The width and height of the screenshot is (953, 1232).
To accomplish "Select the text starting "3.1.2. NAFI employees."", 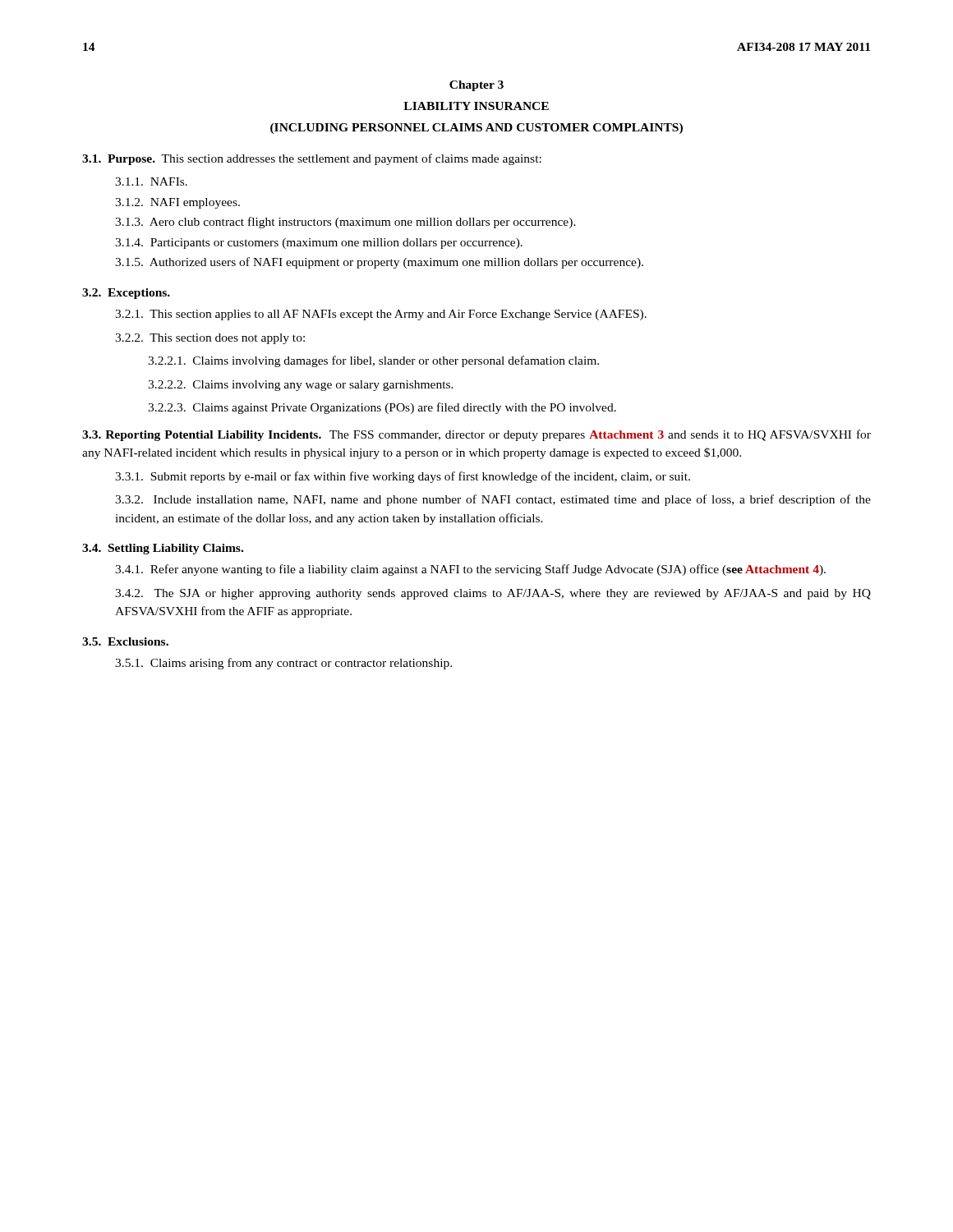I will (x=178, y=202).
